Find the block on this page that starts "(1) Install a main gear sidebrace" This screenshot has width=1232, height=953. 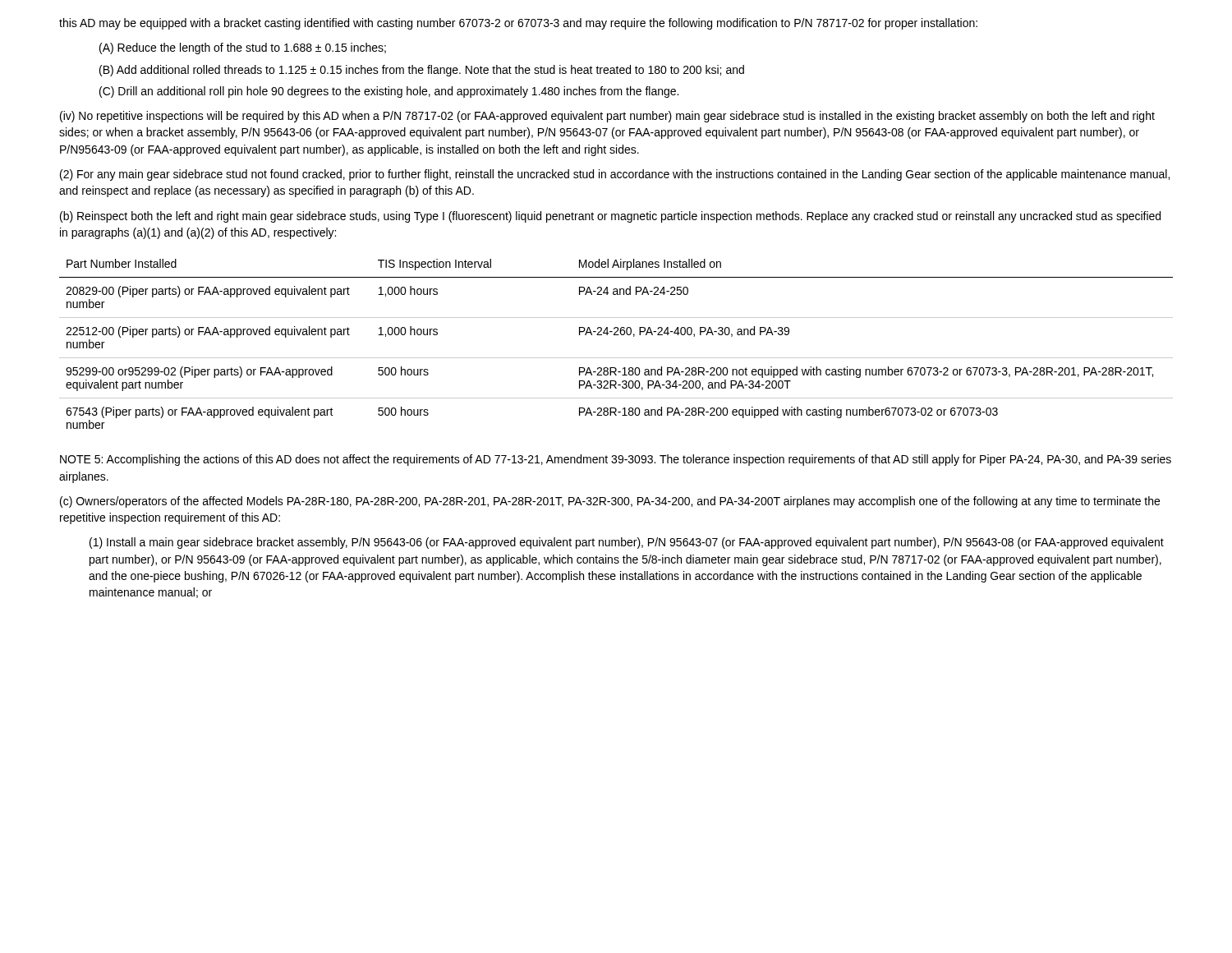pos(626,568)
